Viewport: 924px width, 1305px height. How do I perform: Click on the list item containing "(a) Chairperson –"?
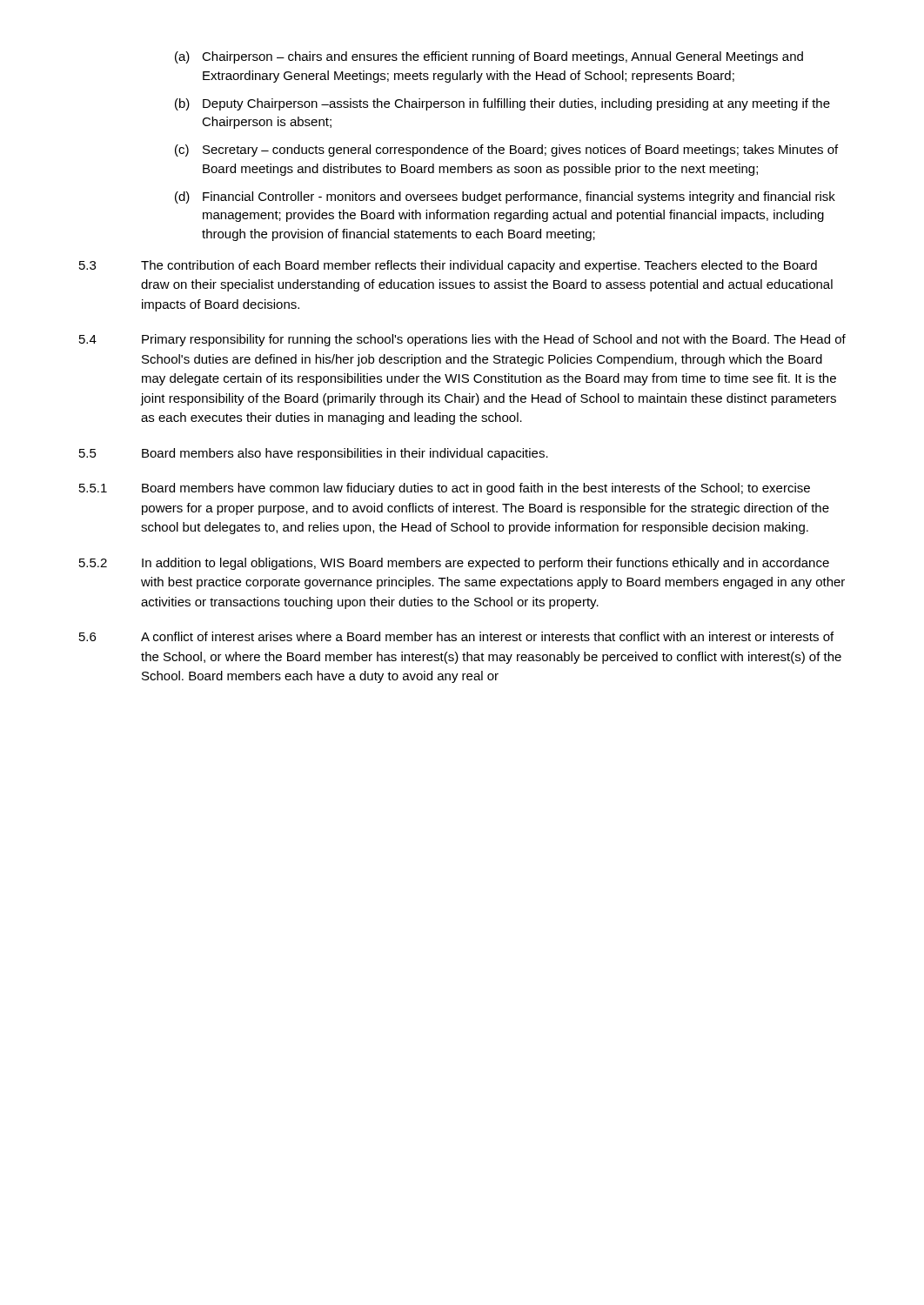pyautogui.click(x=510, y=66)
